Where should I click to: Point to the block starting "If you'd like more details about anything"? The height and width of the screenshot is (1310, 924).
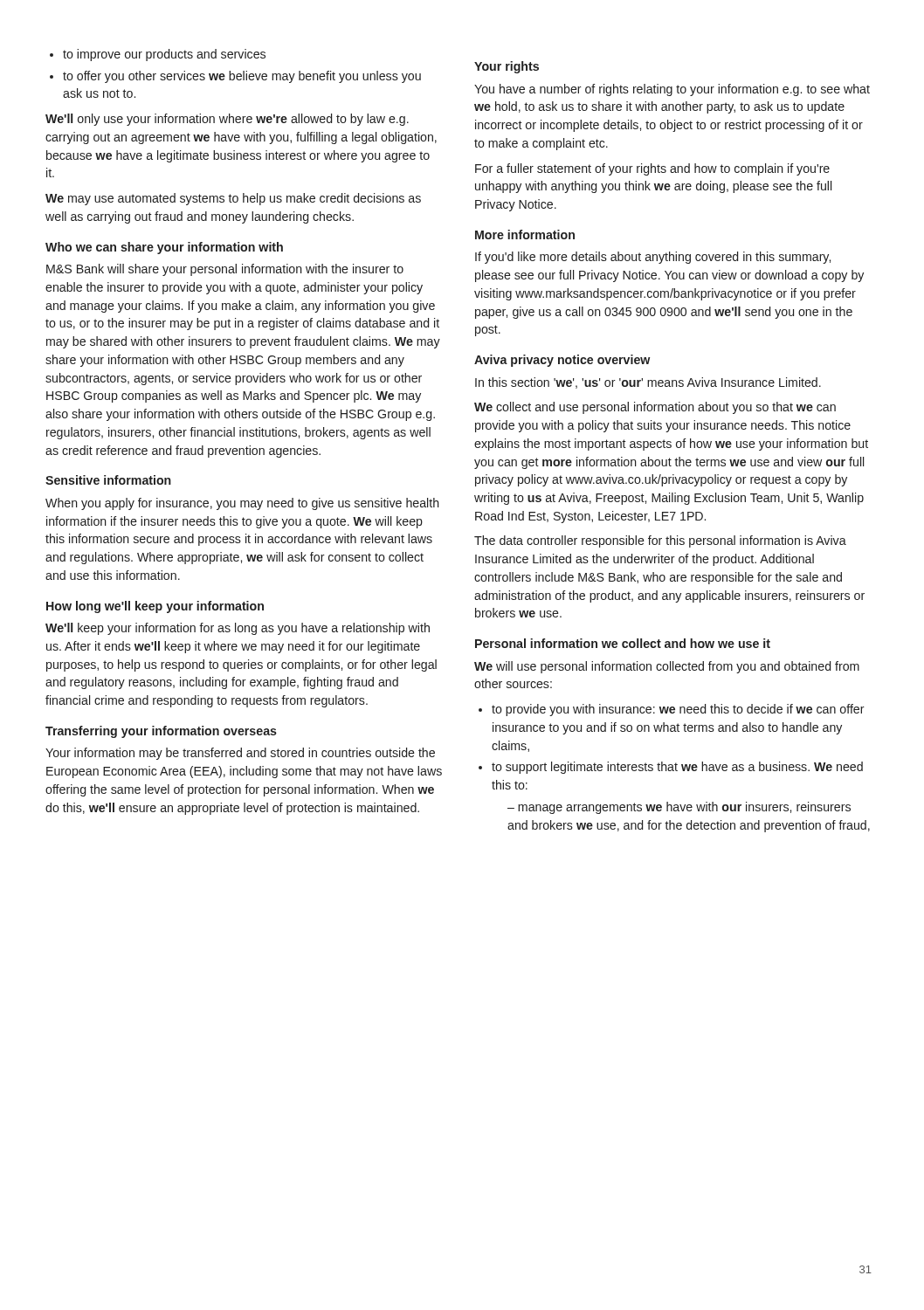pyautogui.click(x=669, y=293)
